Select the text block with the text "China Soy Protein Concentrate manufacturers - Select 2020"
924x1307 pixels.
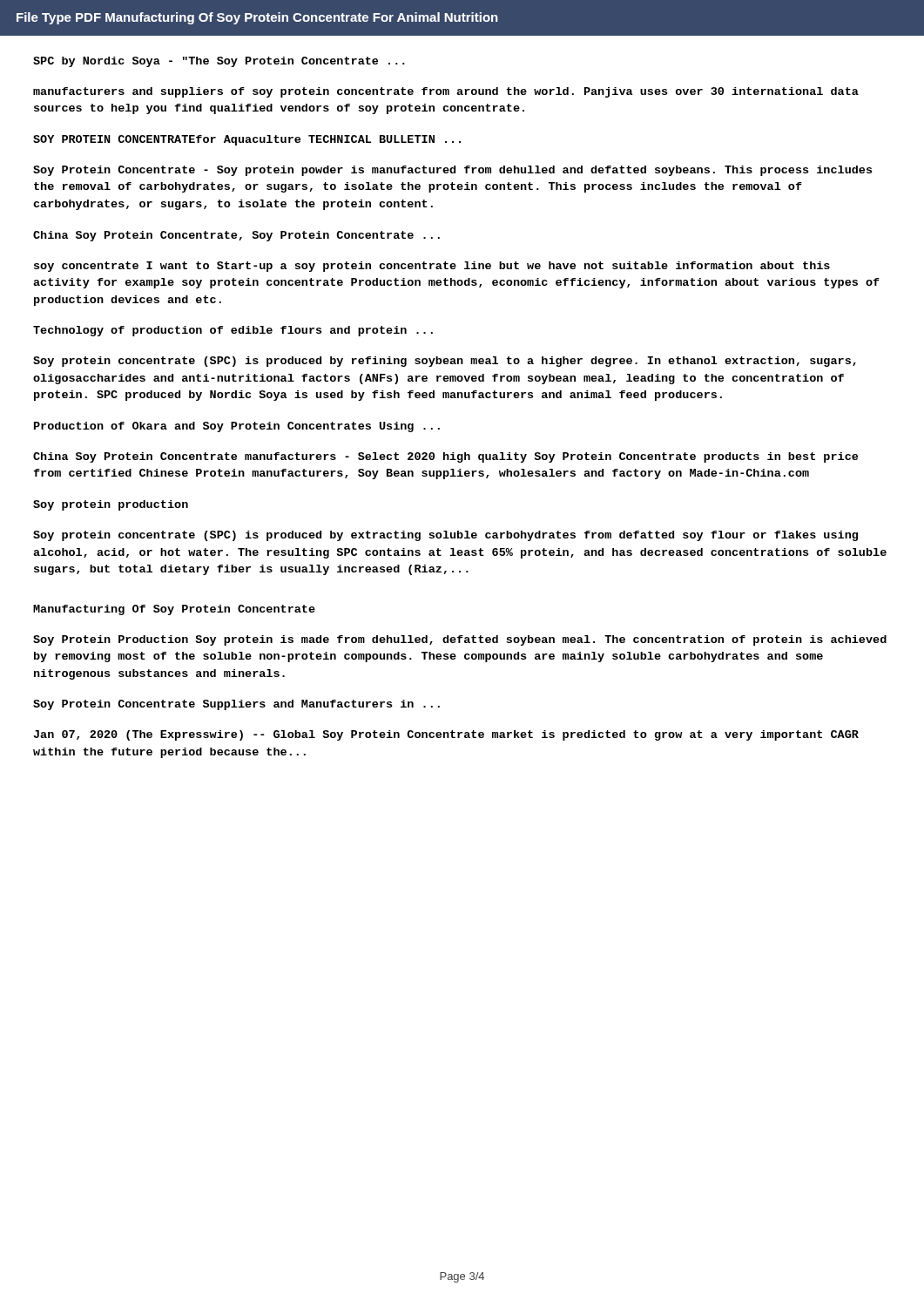446,465
